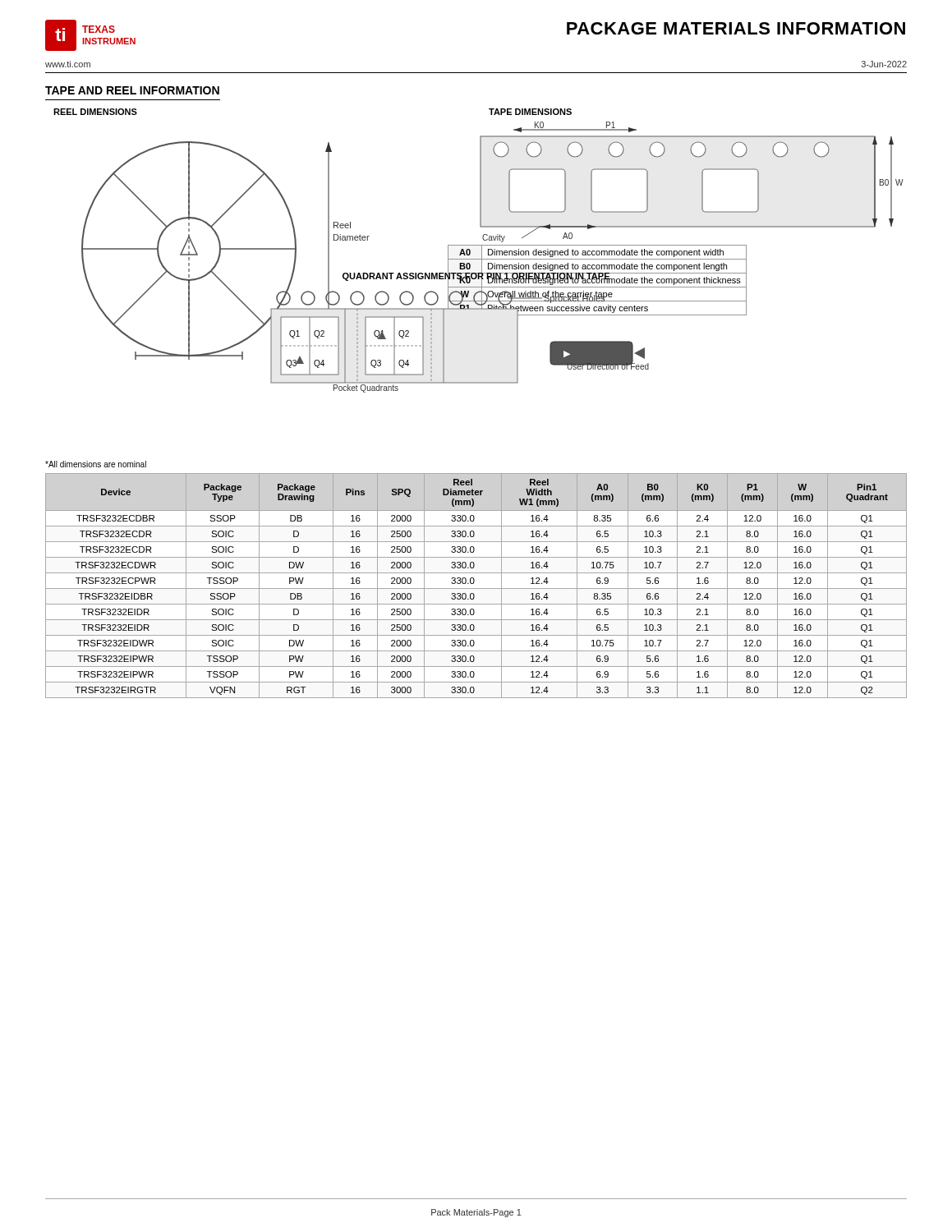
Task: Click the title
Action: (736, 28)
